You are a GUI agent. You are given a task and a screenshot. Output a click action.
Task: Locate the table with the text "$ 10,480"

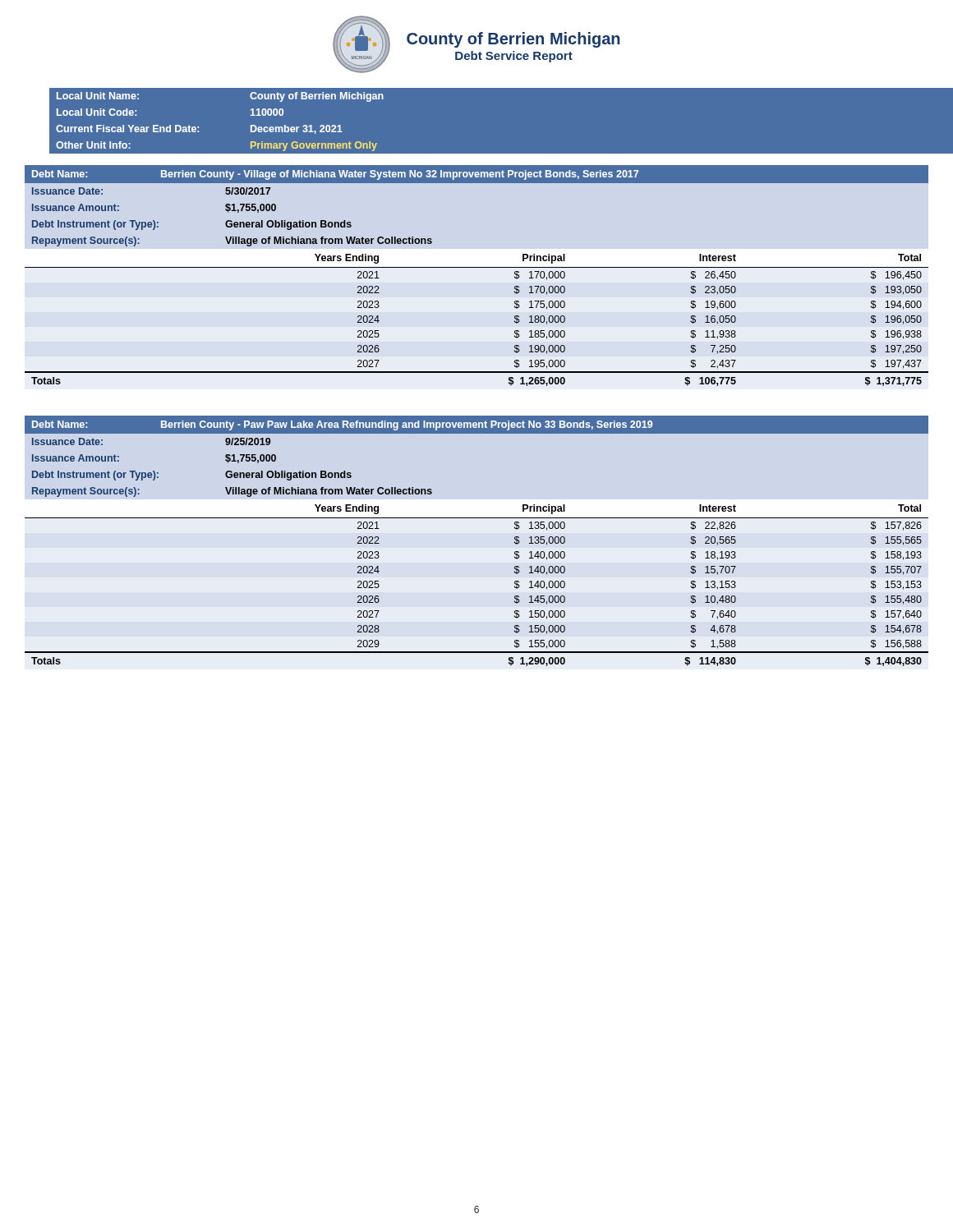coord(476,584)
